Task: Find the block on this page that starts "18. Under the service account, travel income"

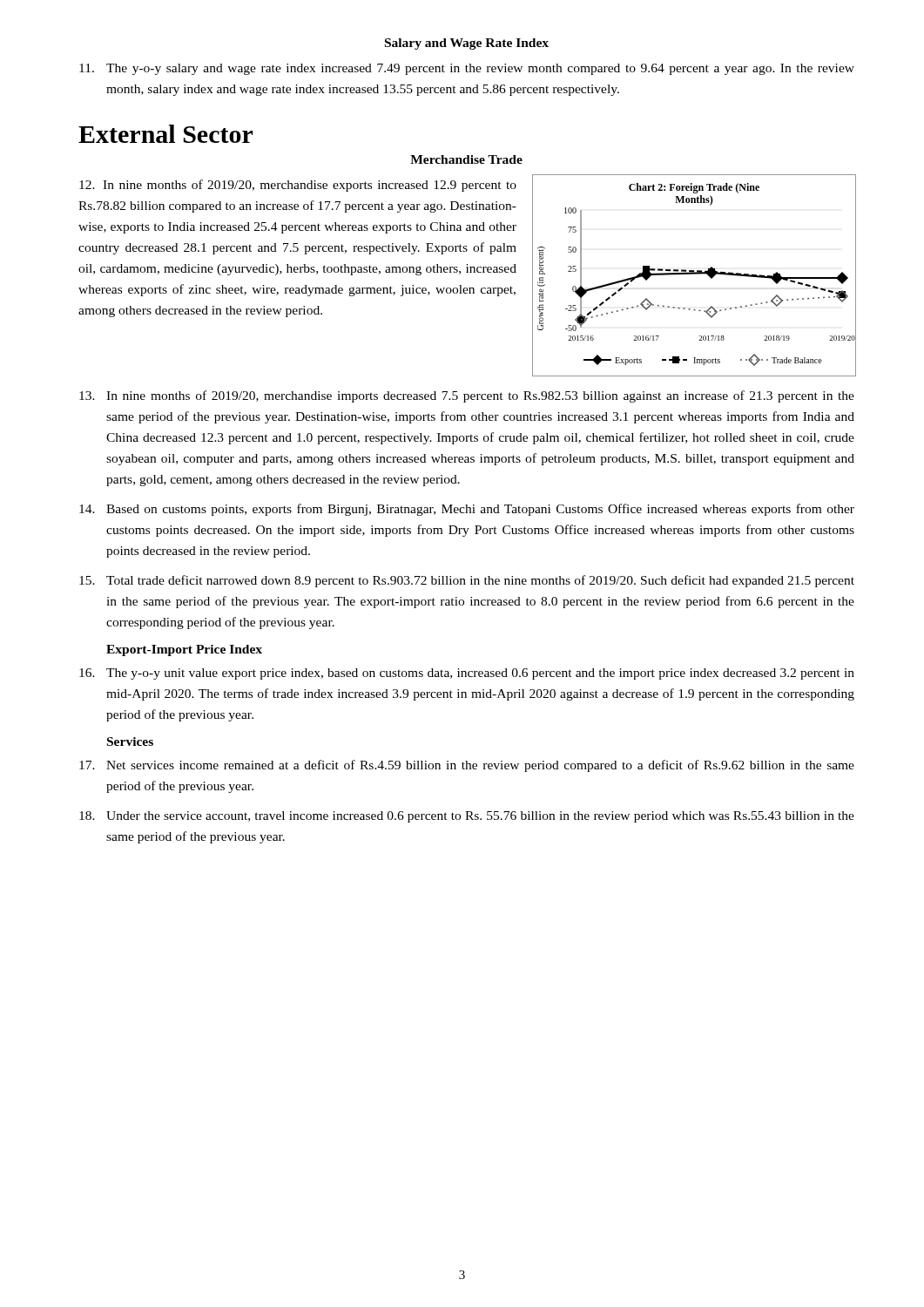Action: 466,826
